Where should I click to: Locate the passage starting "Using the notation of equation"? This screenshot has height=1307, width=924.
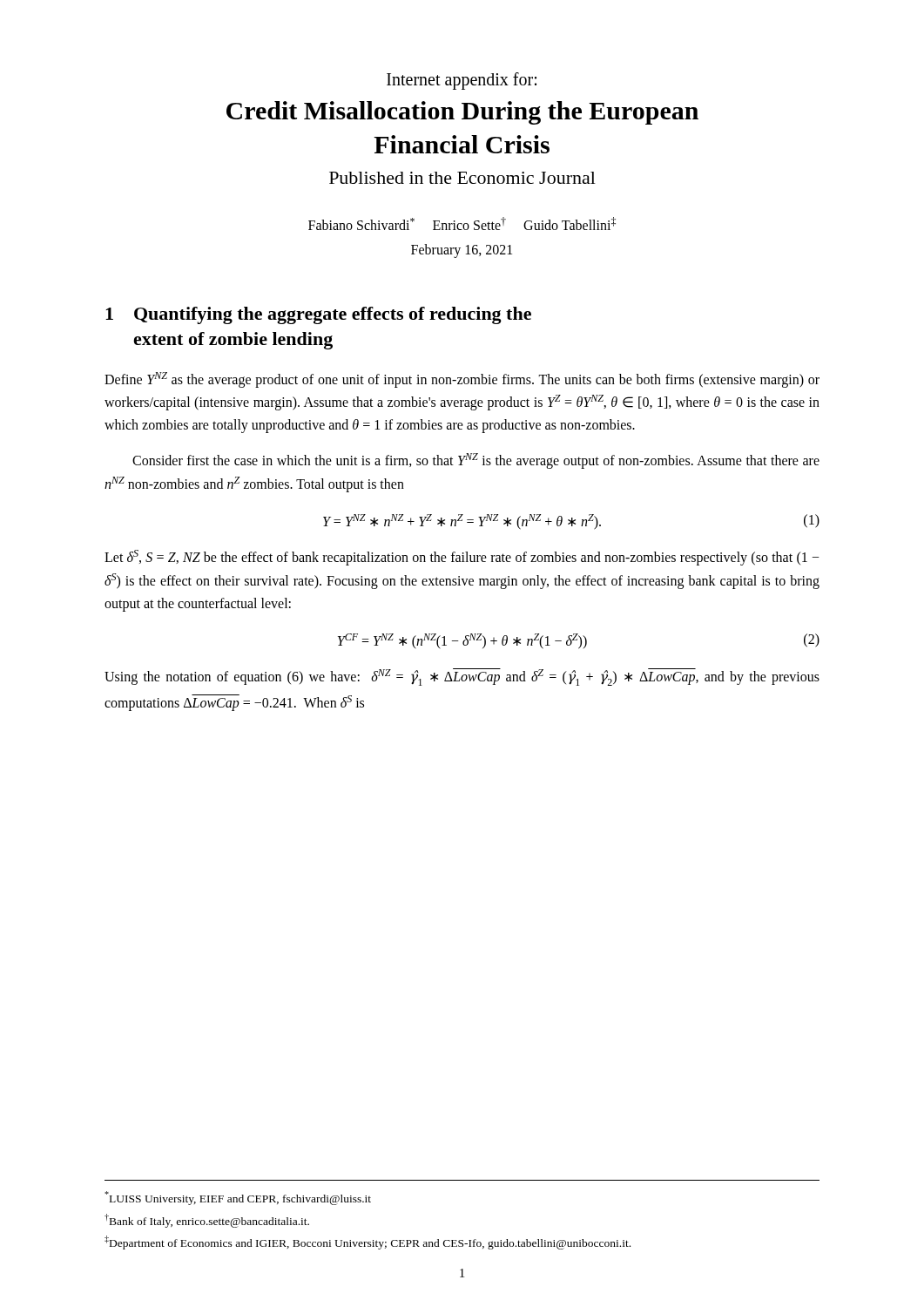462,688
